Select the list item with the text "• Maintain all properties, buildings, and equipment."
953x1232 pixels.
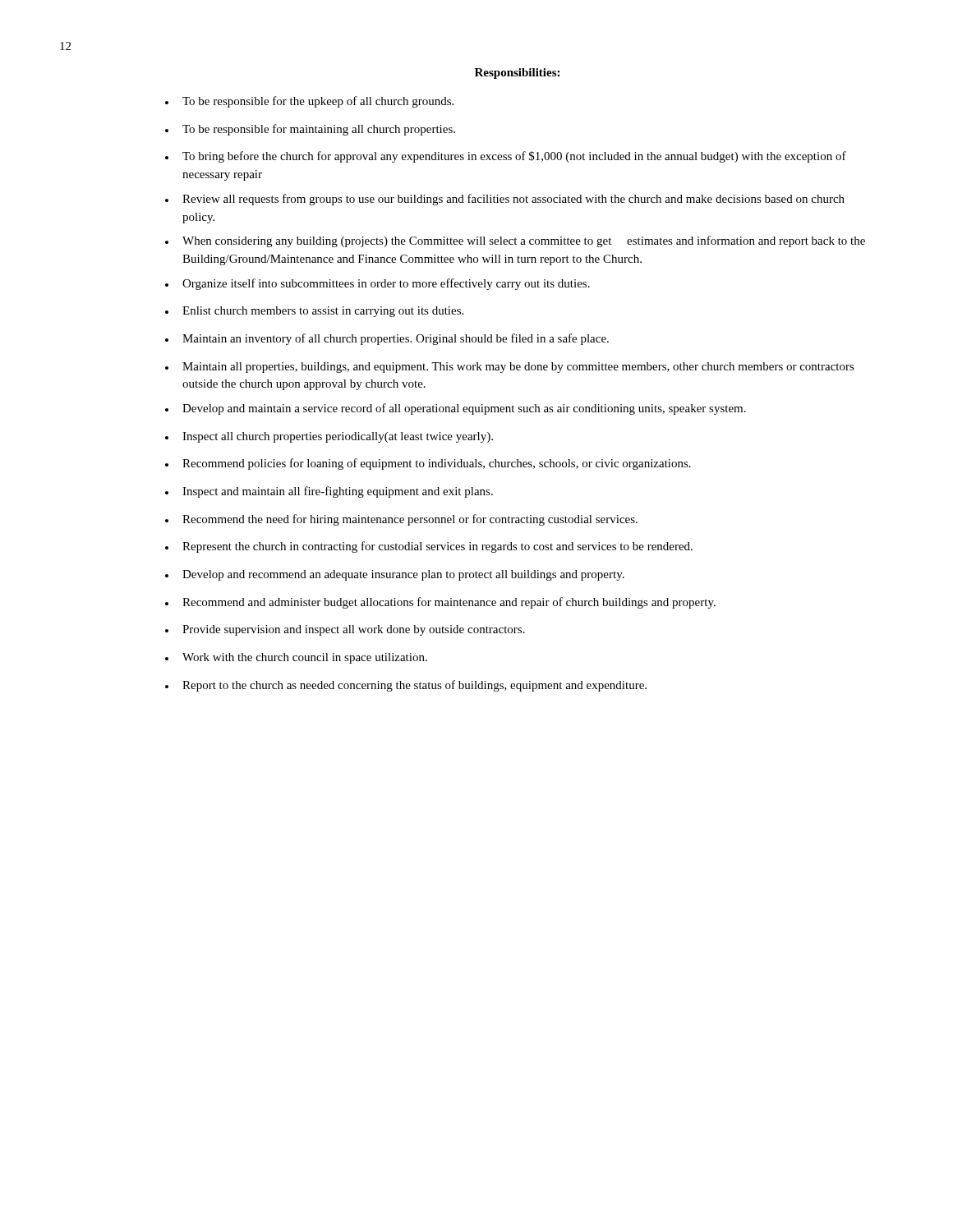518,376
